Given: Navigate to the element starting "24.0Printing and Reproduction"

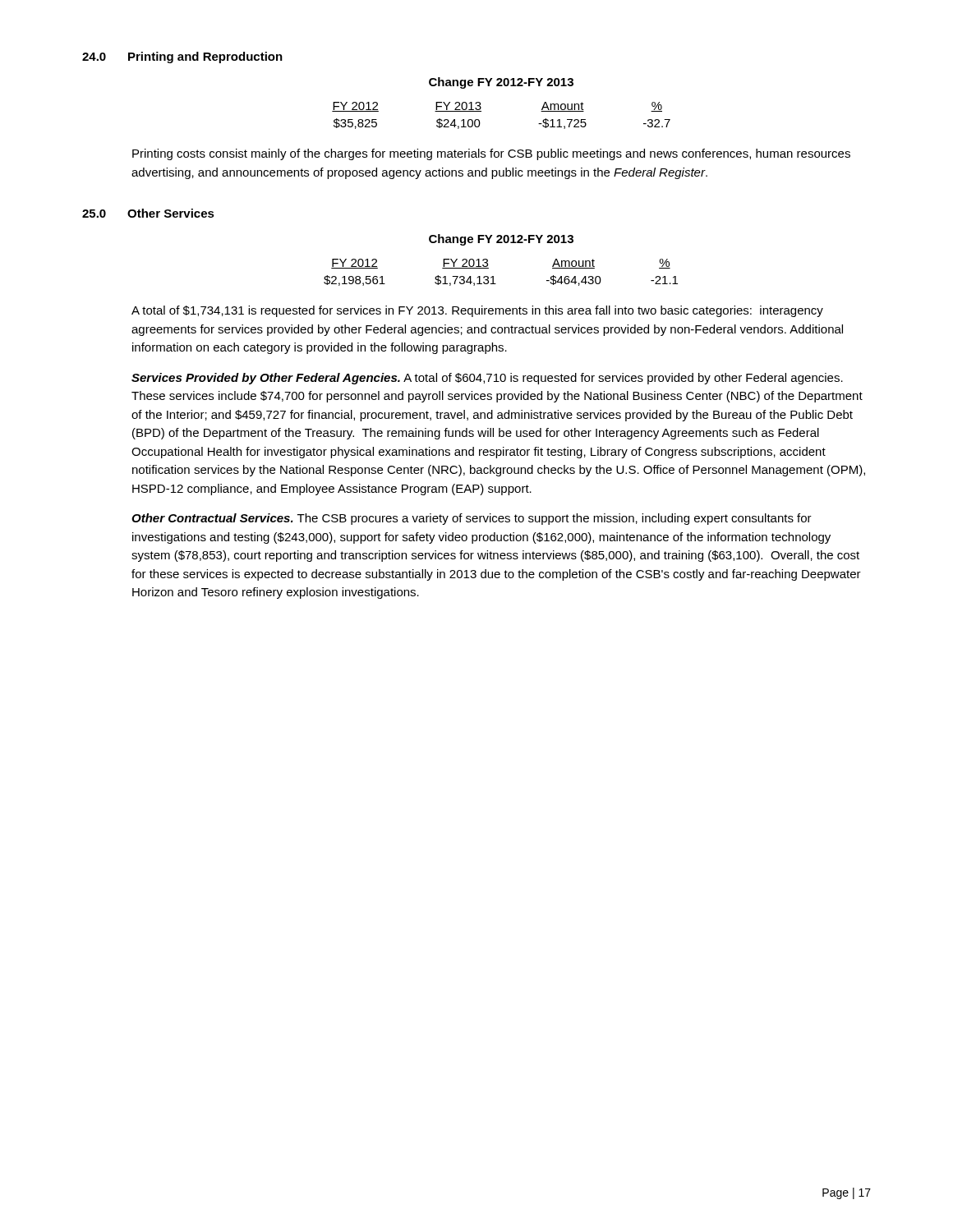Looking at the screenshot, I should point(182,56).
